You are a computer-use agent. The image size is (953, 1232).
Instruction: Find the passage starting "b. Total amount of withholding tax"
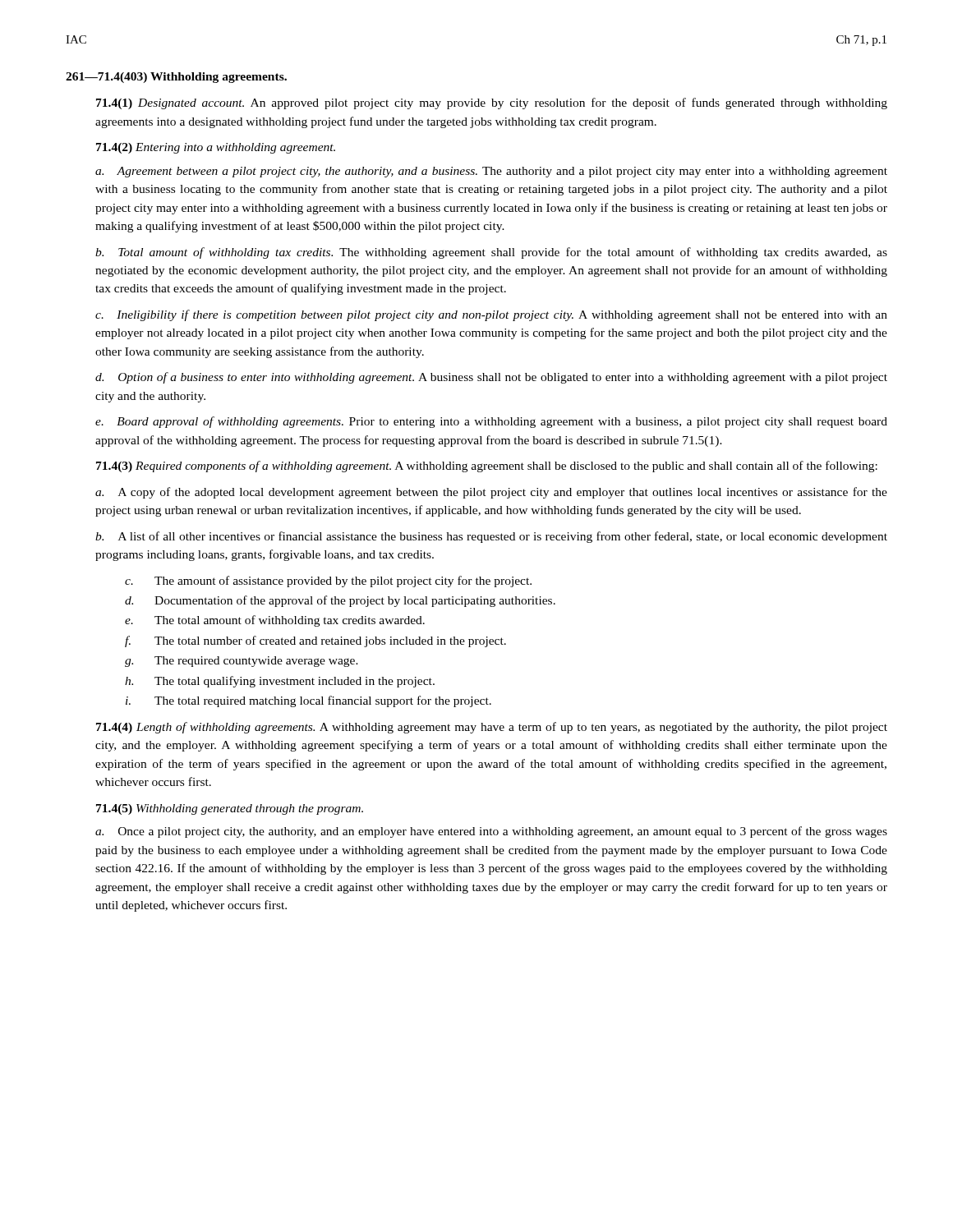491,270
